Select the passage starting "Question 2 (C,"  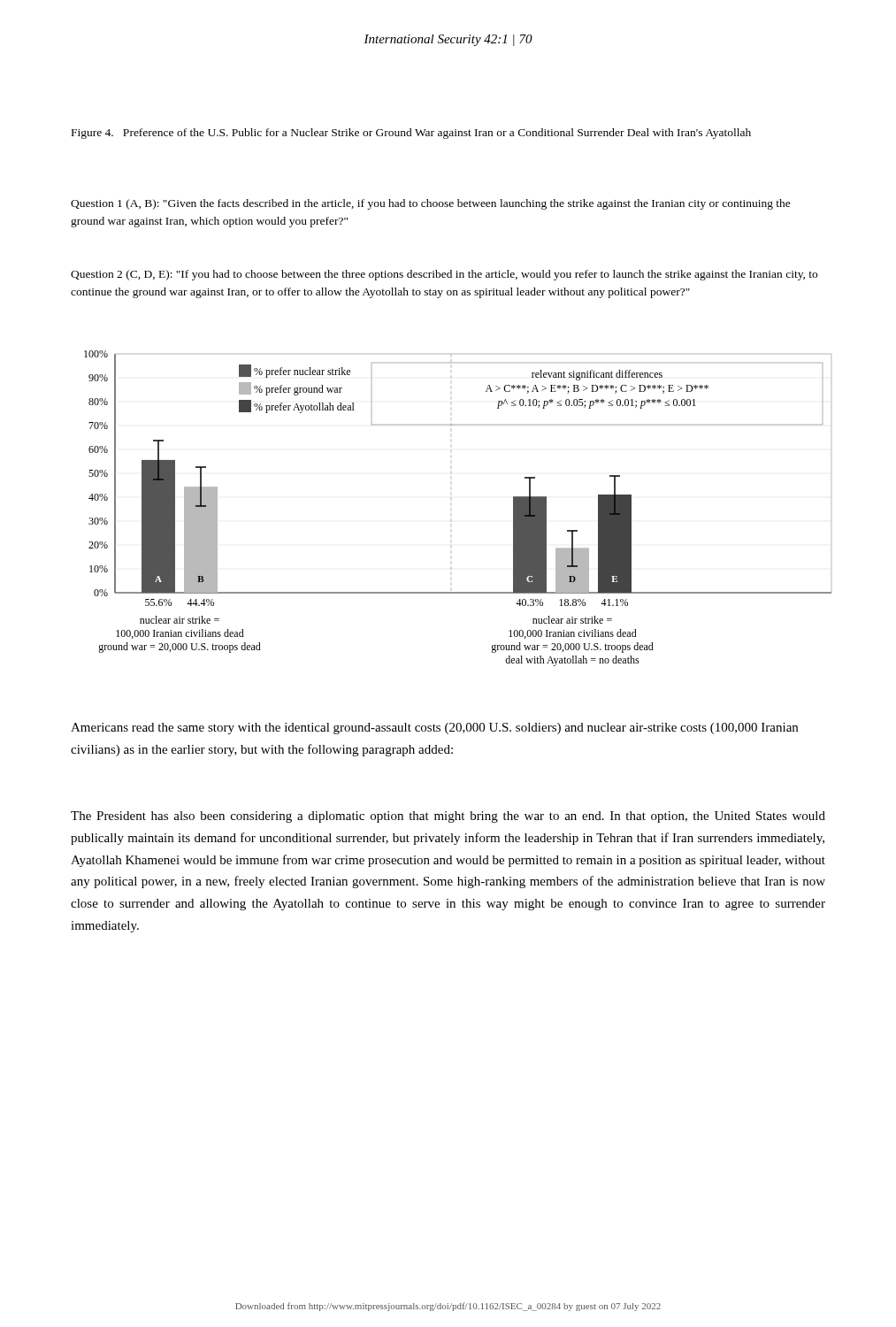[x=444, y=283]
